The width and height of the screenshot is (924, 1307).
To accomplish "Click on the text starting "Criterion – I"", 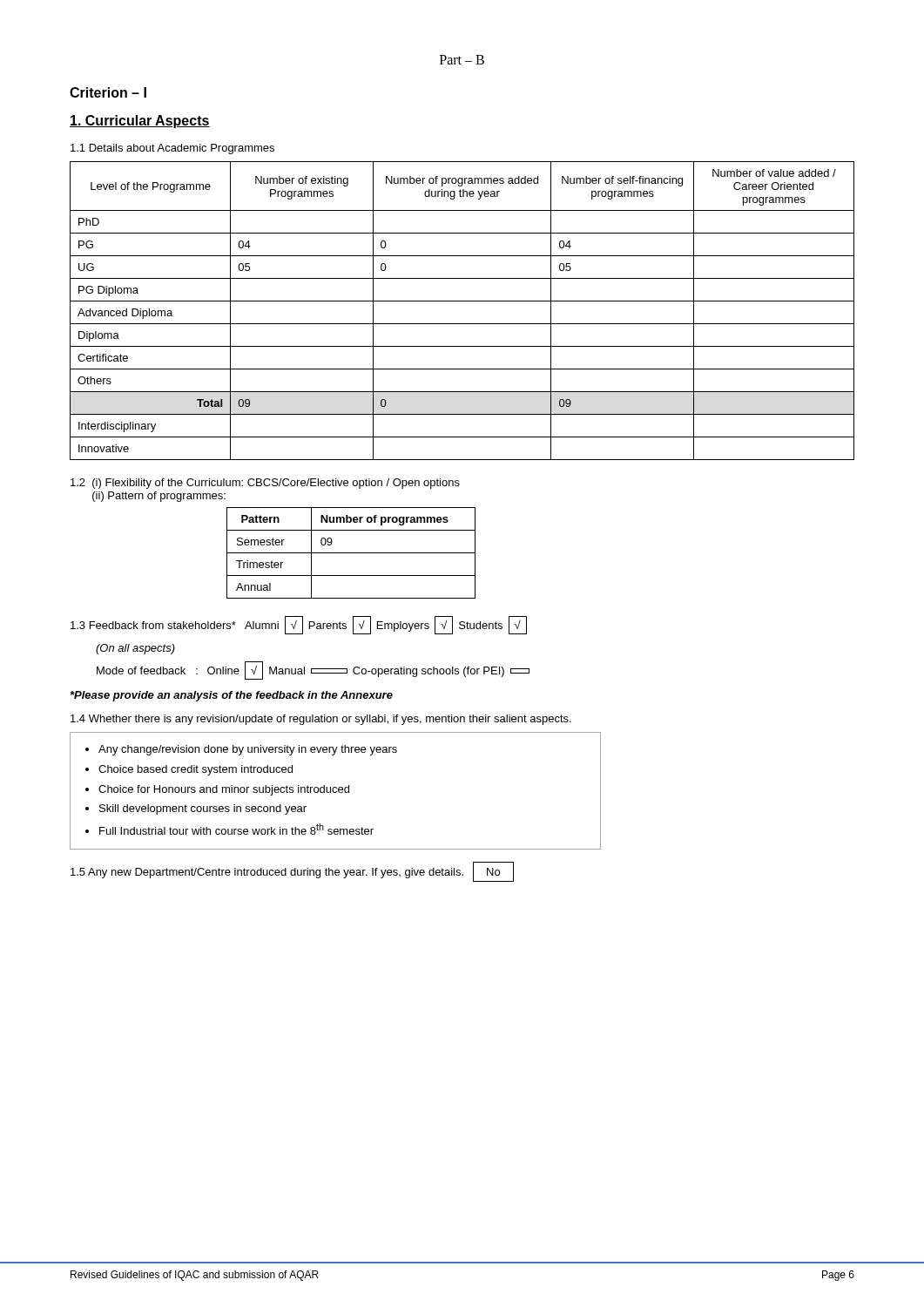I will (108, 93).
